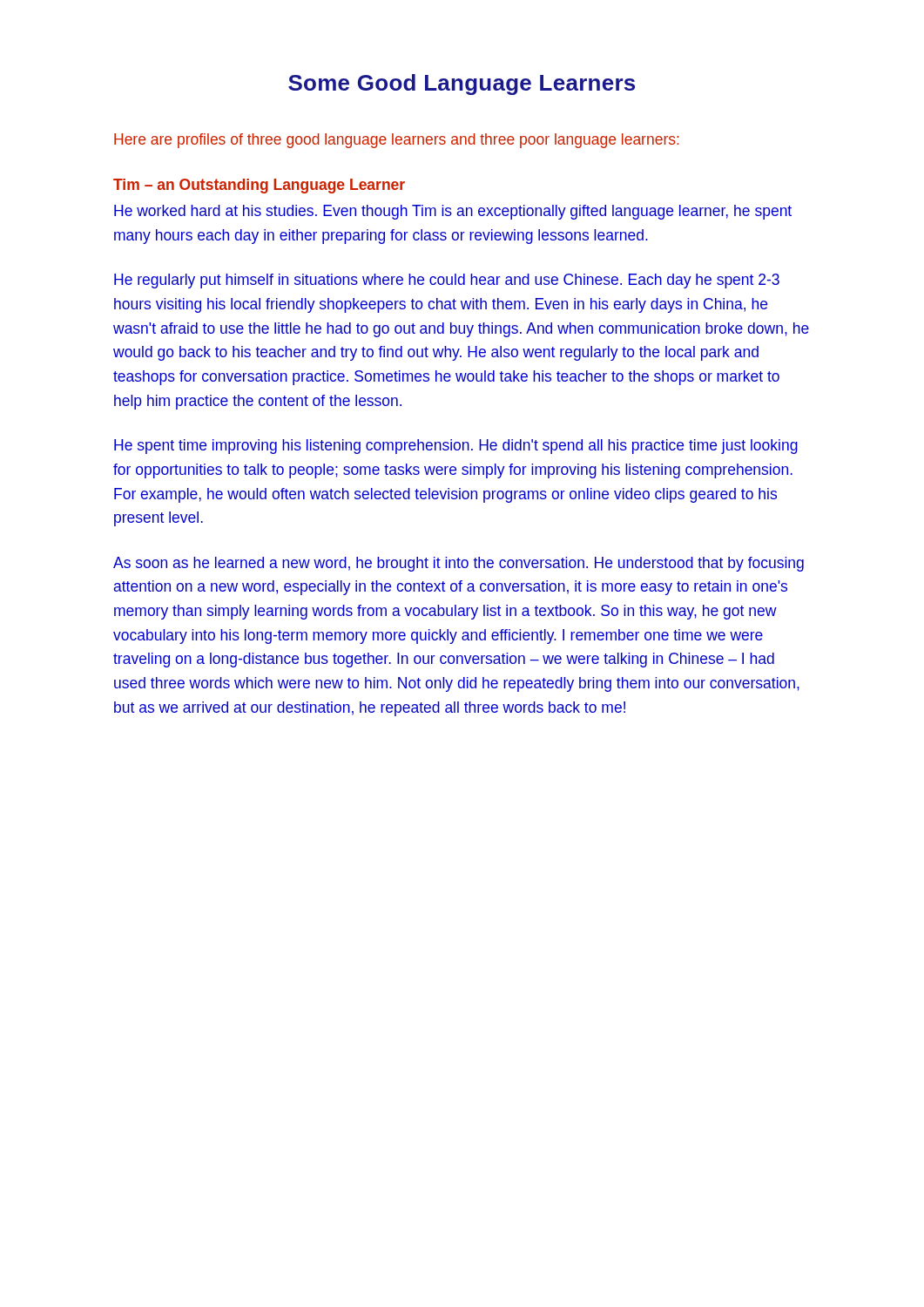Click on the text block that reads "As soon as he learned a new"
Screen dimensions: 1307x924
click(459, 635)
